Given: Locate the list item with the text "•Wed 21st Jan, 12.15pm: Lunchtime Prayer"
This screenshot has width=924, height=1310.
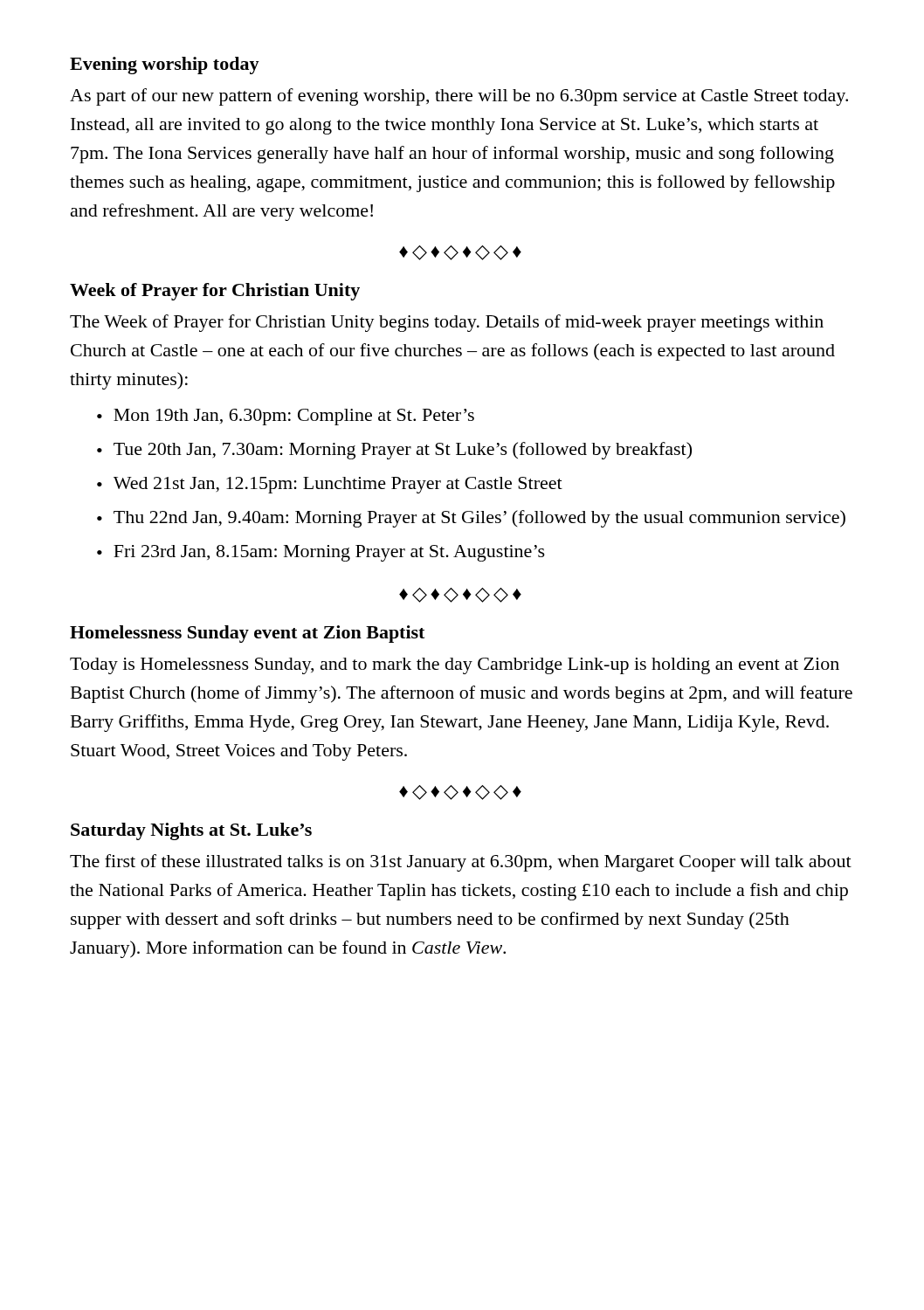Looking at the screenshot, I should (329, 483).
